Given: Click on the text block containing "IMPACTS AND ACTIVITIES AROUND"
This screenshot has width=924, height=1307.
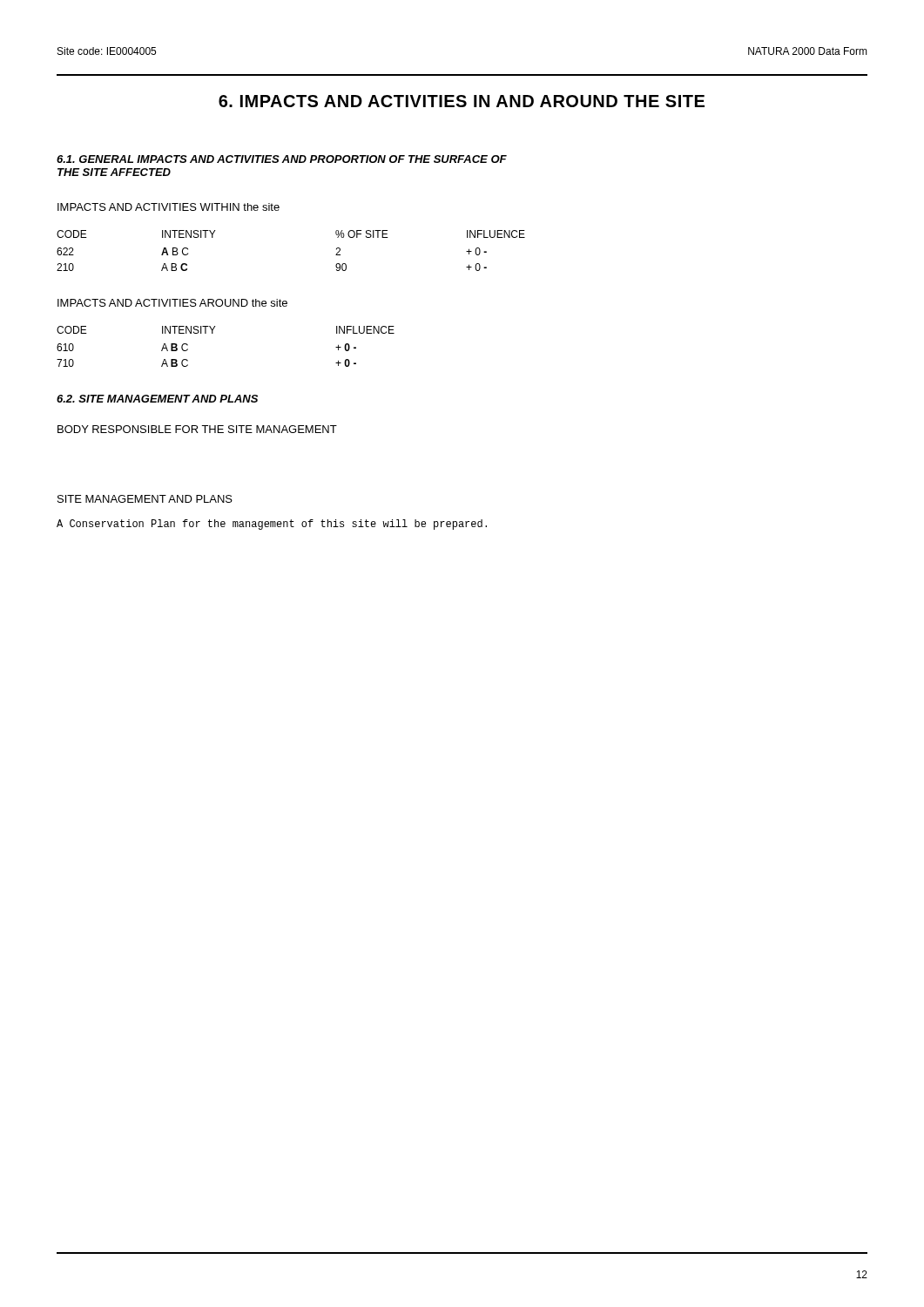Looking at the screenshot, I should (x=172, y=303).
